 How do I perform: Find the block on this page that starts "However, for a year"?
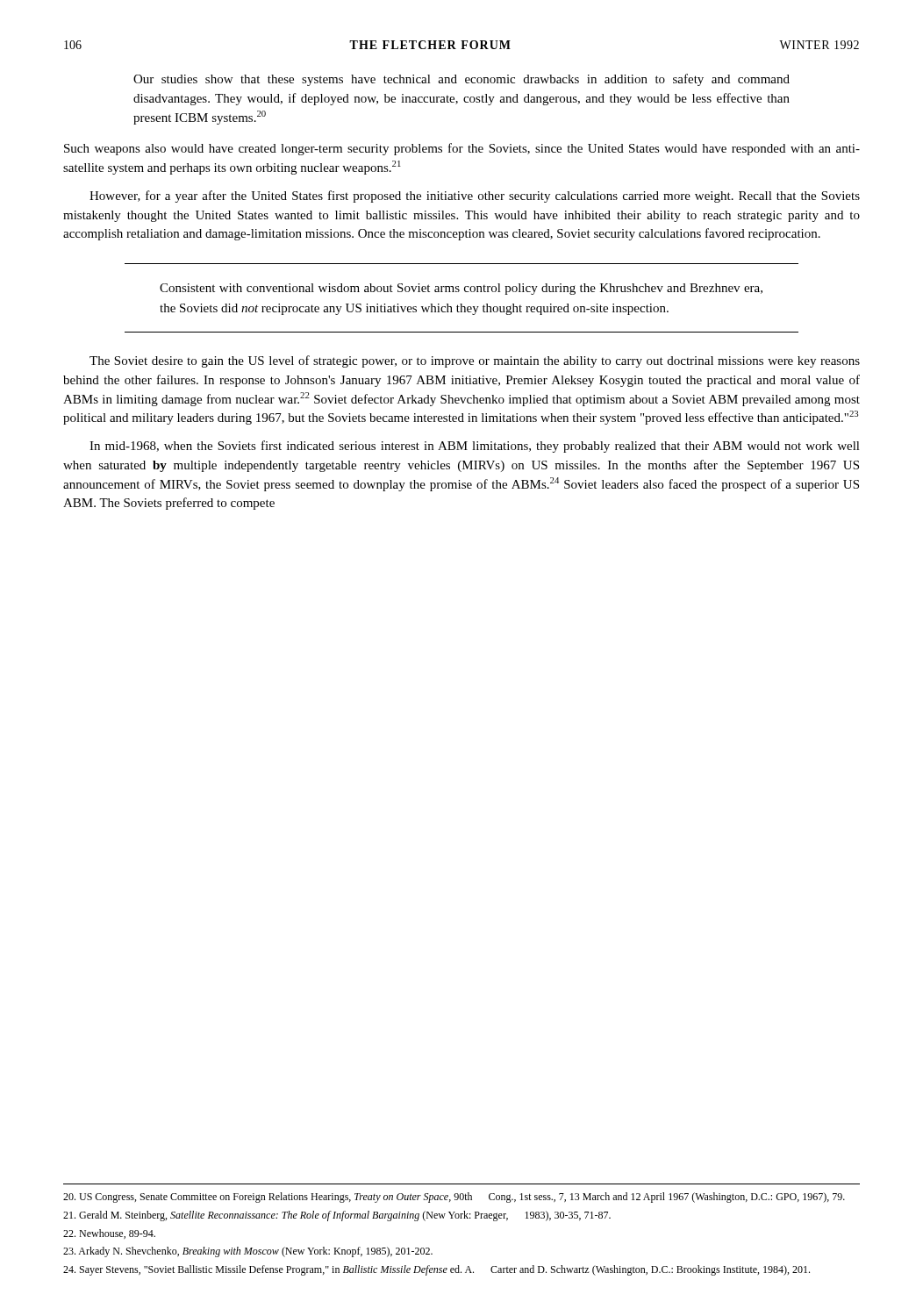coord(462,215)
